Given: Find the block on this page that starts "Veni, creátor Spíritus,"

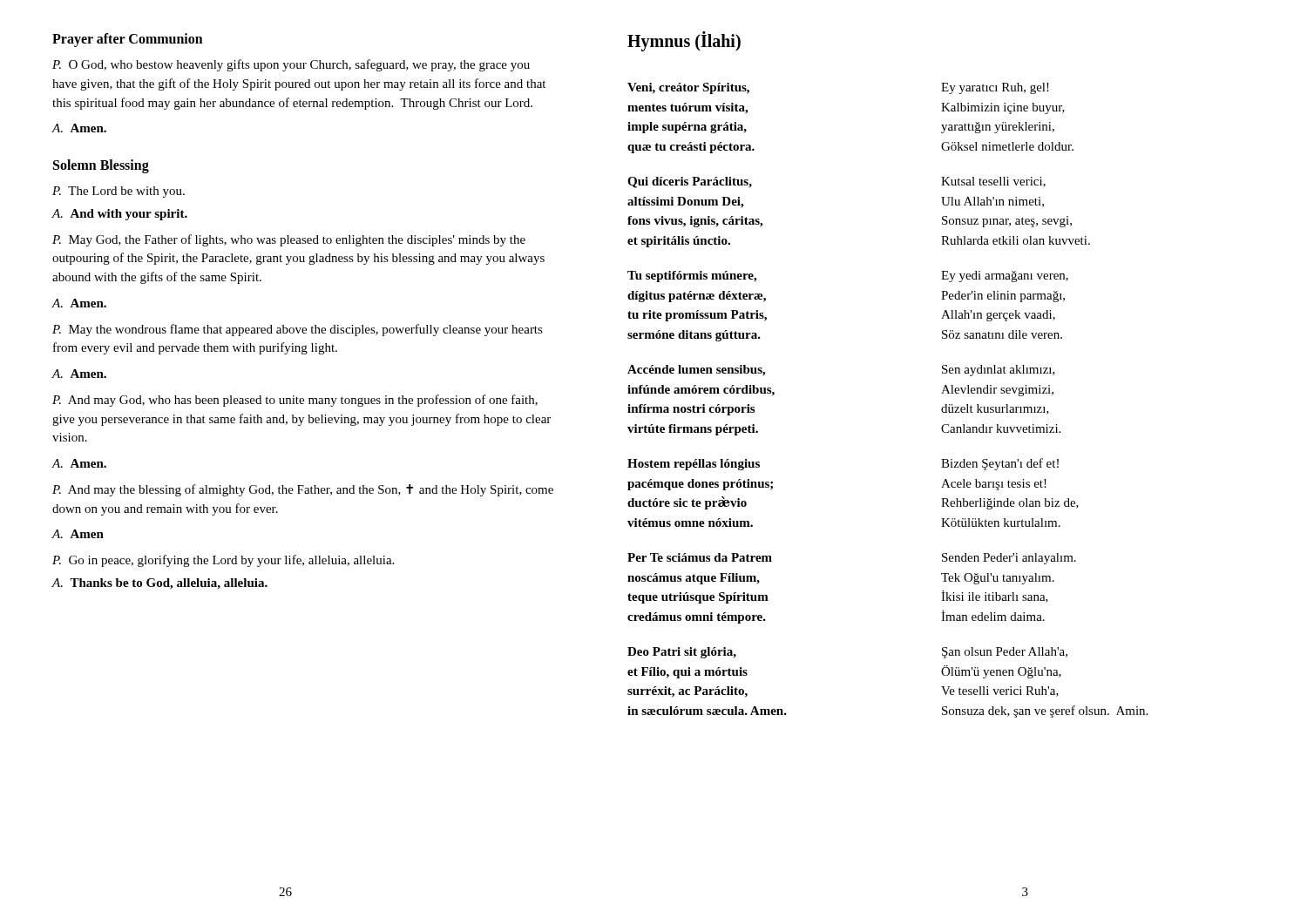Looking at the screenshot, I should click(x=945, y=117).
